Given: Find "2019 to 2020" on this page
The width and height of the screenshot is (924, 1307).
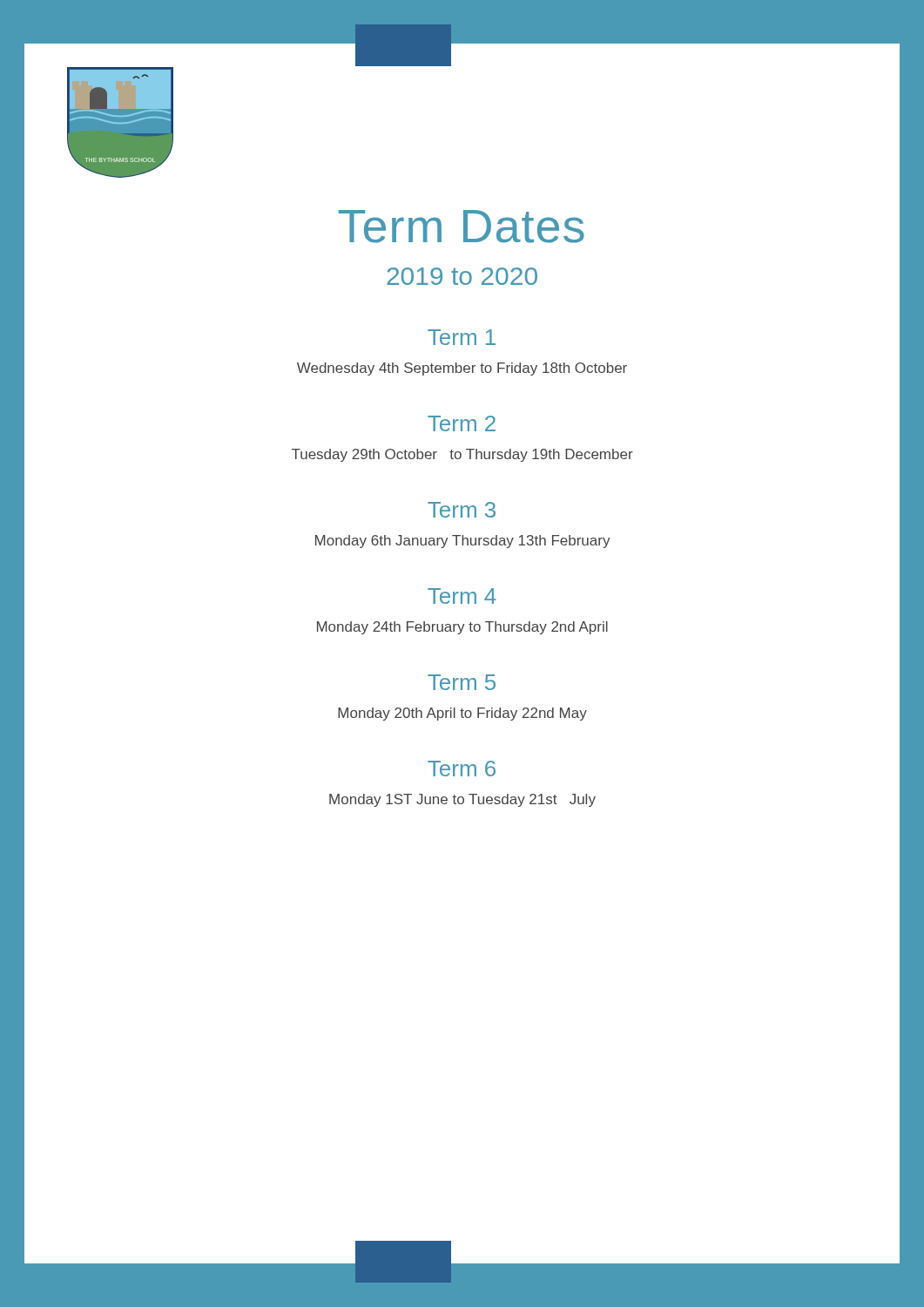Looking at the screenshot, I should [x=462, y=276].
